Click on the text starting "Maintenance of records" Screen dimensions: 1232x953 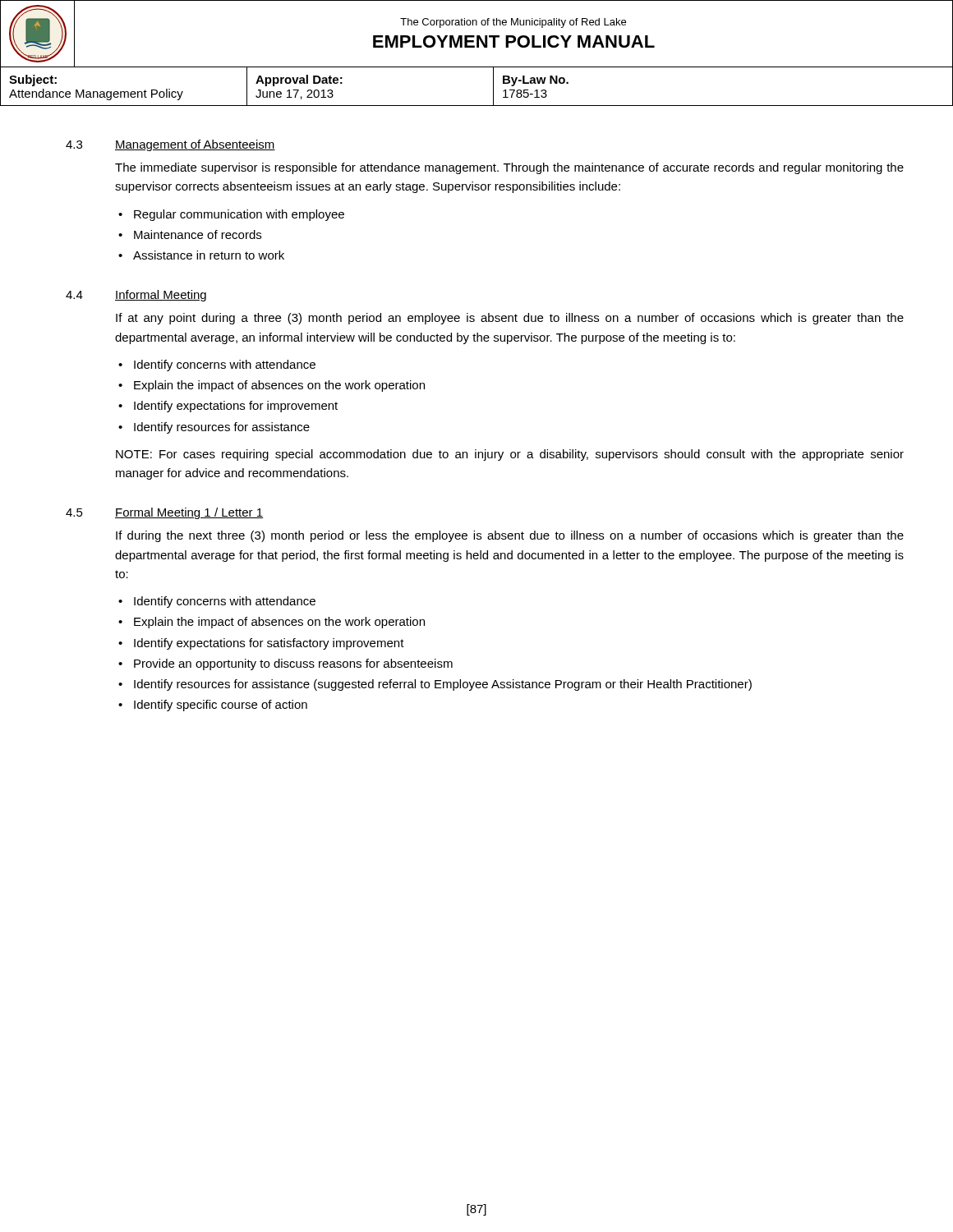click(198, 234)
